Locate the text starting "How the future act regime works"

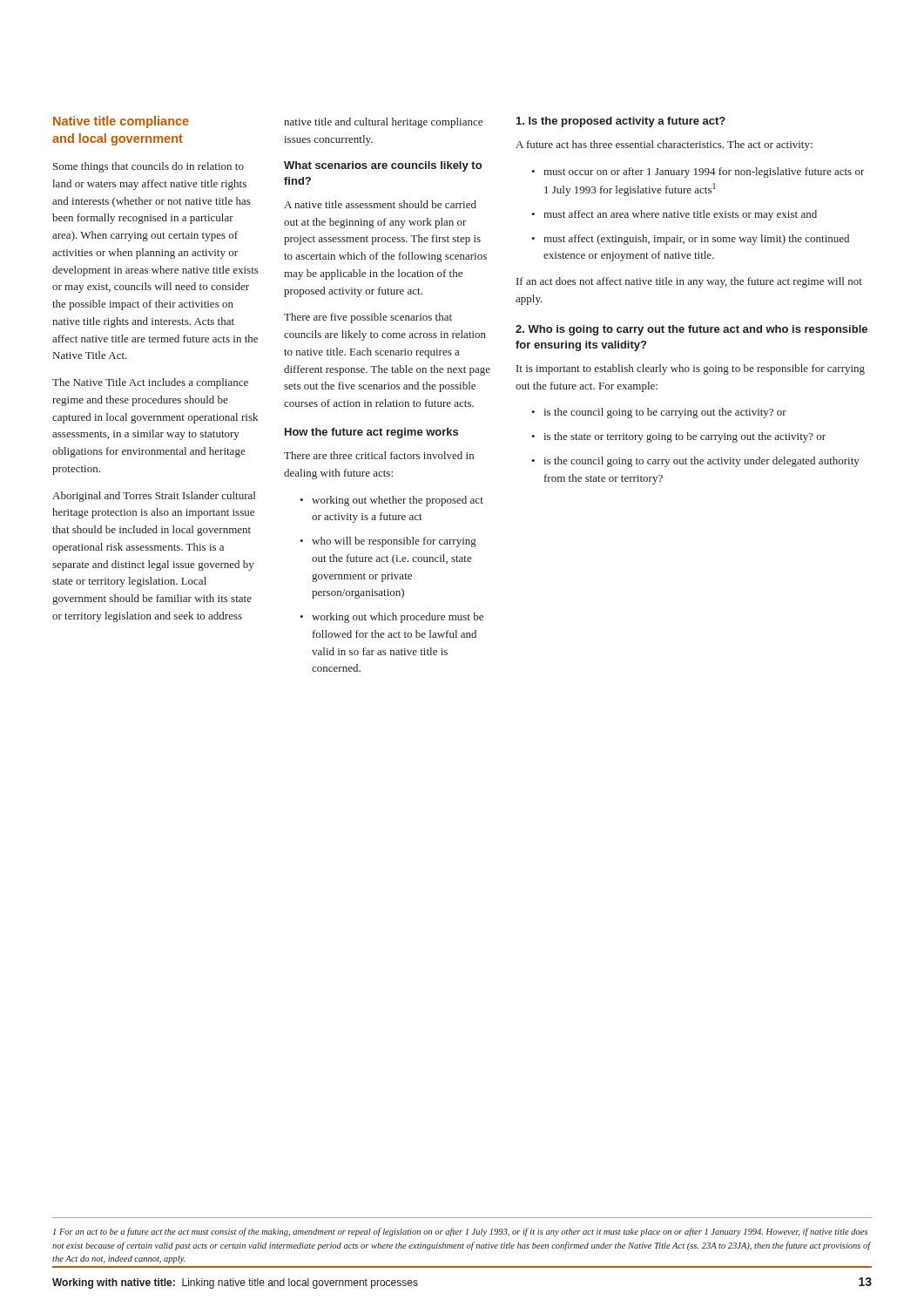(371, 432)
